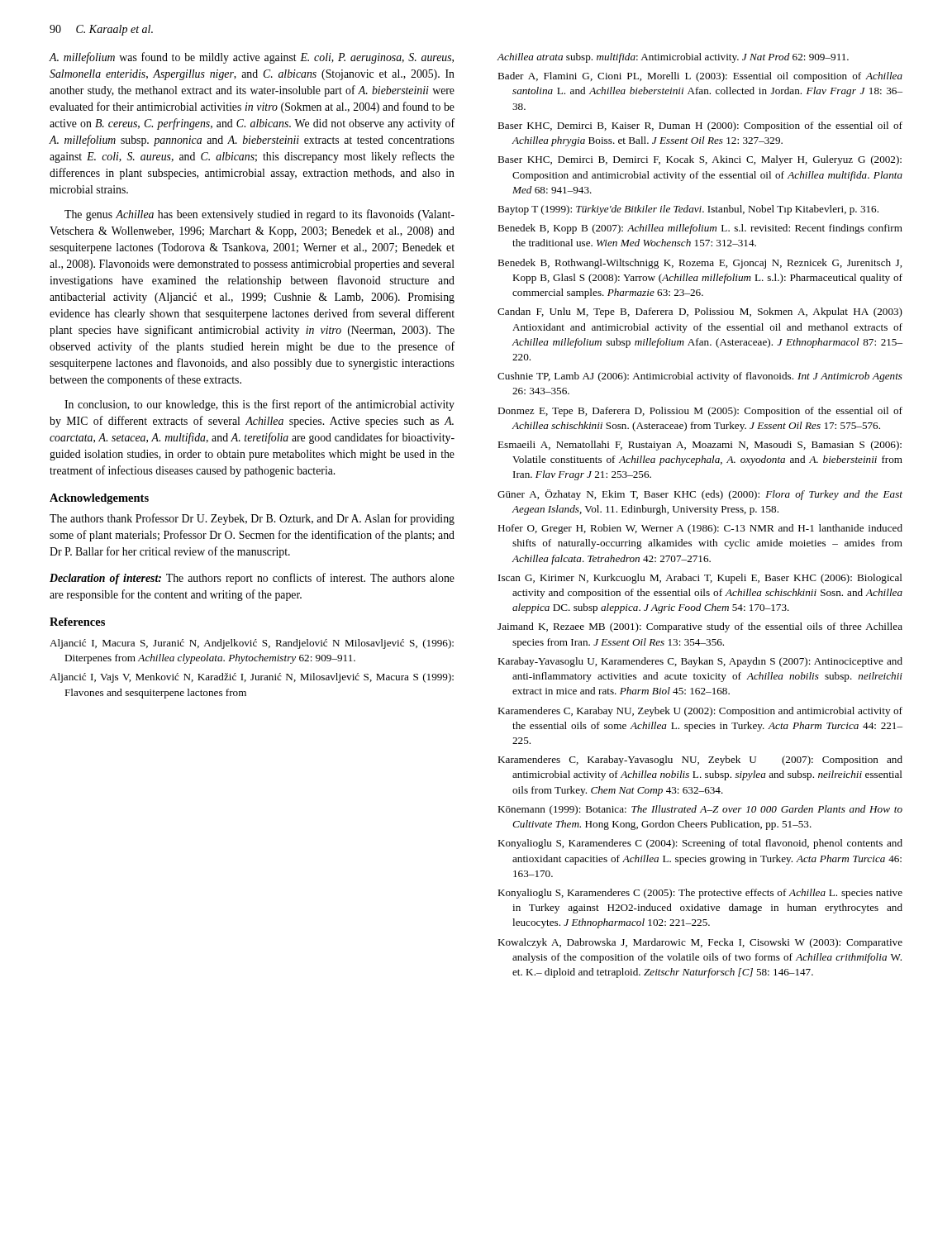Locate the block of text that opens with "The genus Achillea has been"
Viewport: 952px width, 1240px height.
[x=252, y=298]
